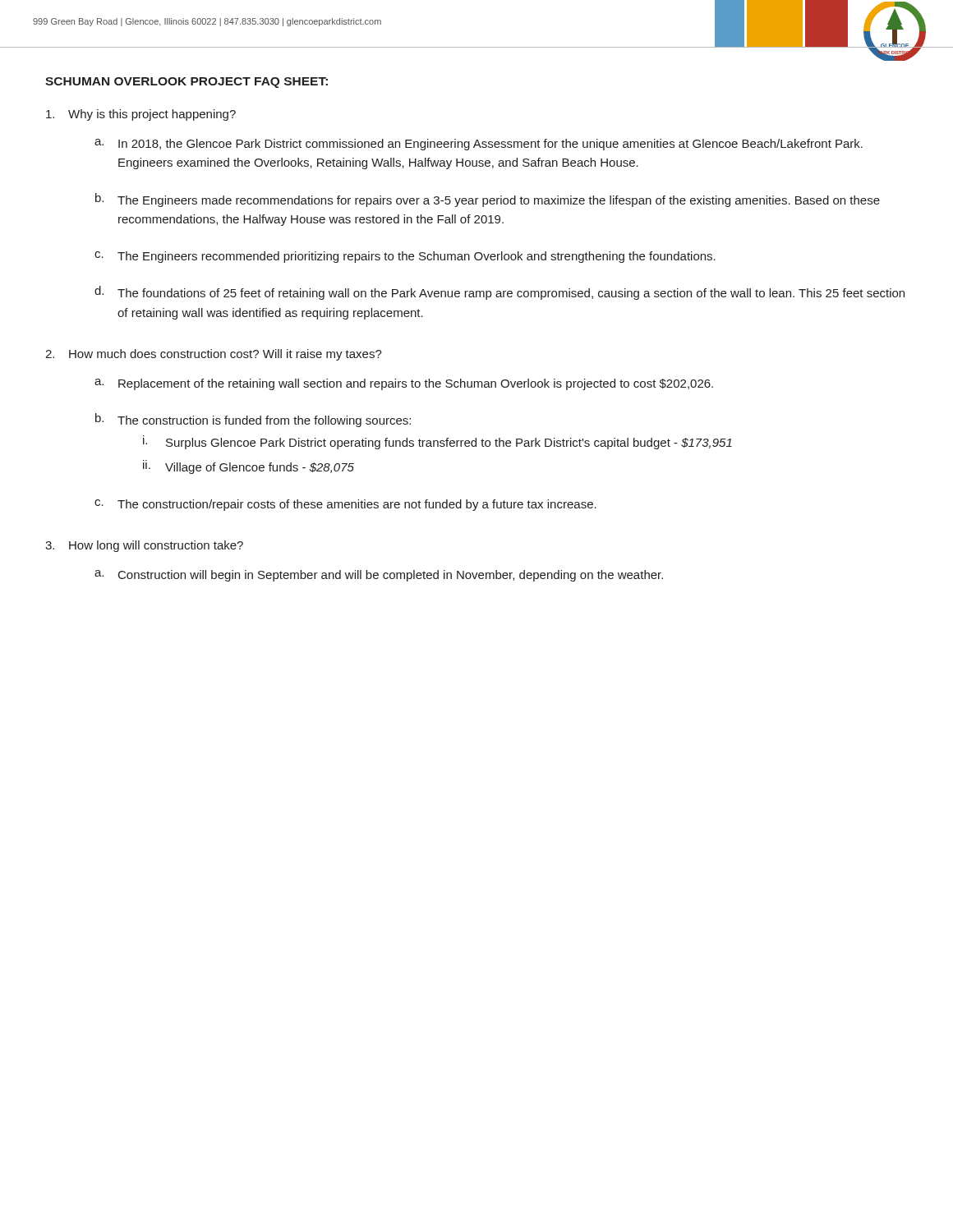Click on the list item containing "ii. Village of Glencoe funds - $28,075"
Viewport: 953px width, 1232px height.
point(248,467)
